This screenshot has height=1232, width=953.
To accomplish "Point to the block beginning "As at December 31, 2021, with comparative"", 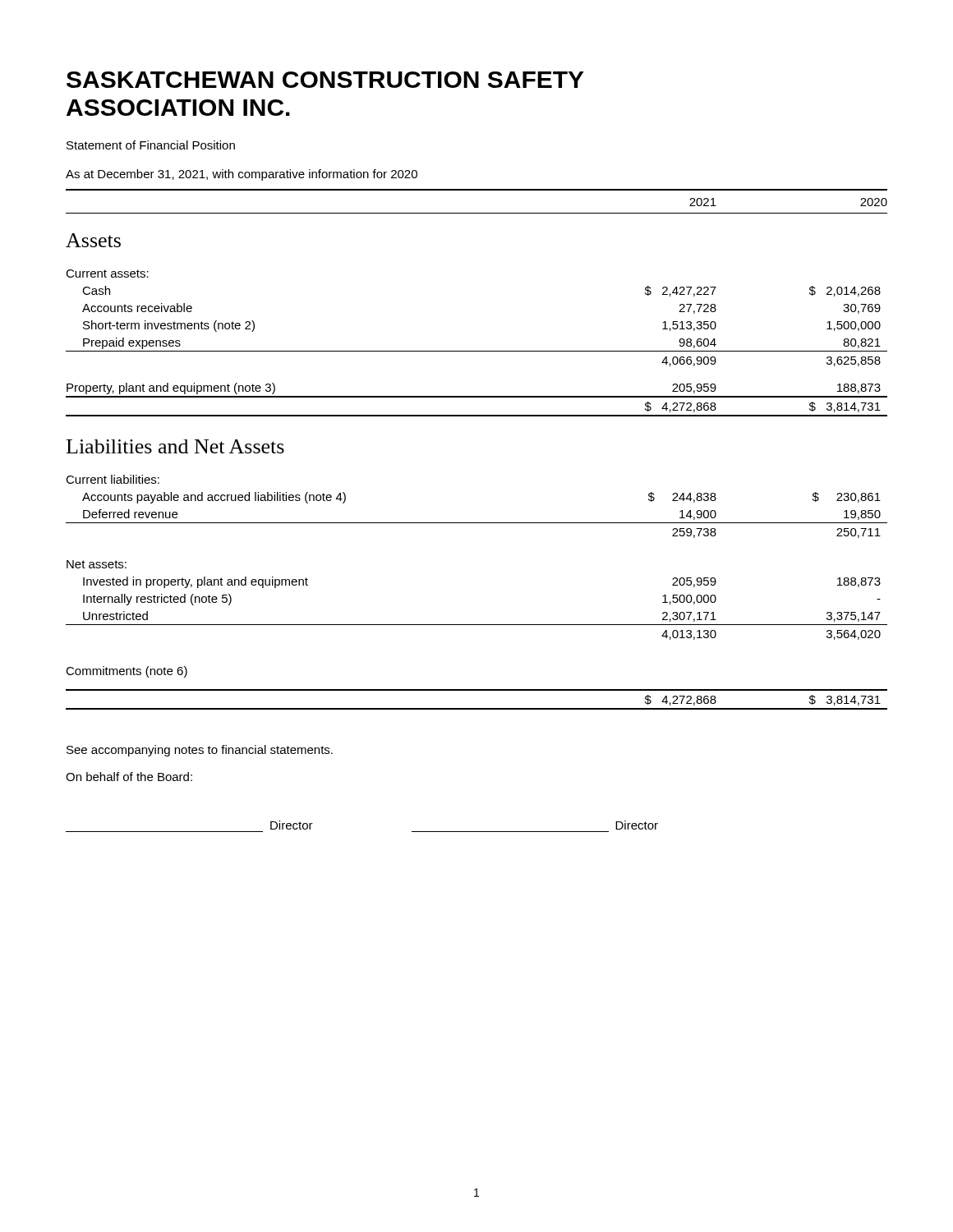I will (x=242, y=174).
